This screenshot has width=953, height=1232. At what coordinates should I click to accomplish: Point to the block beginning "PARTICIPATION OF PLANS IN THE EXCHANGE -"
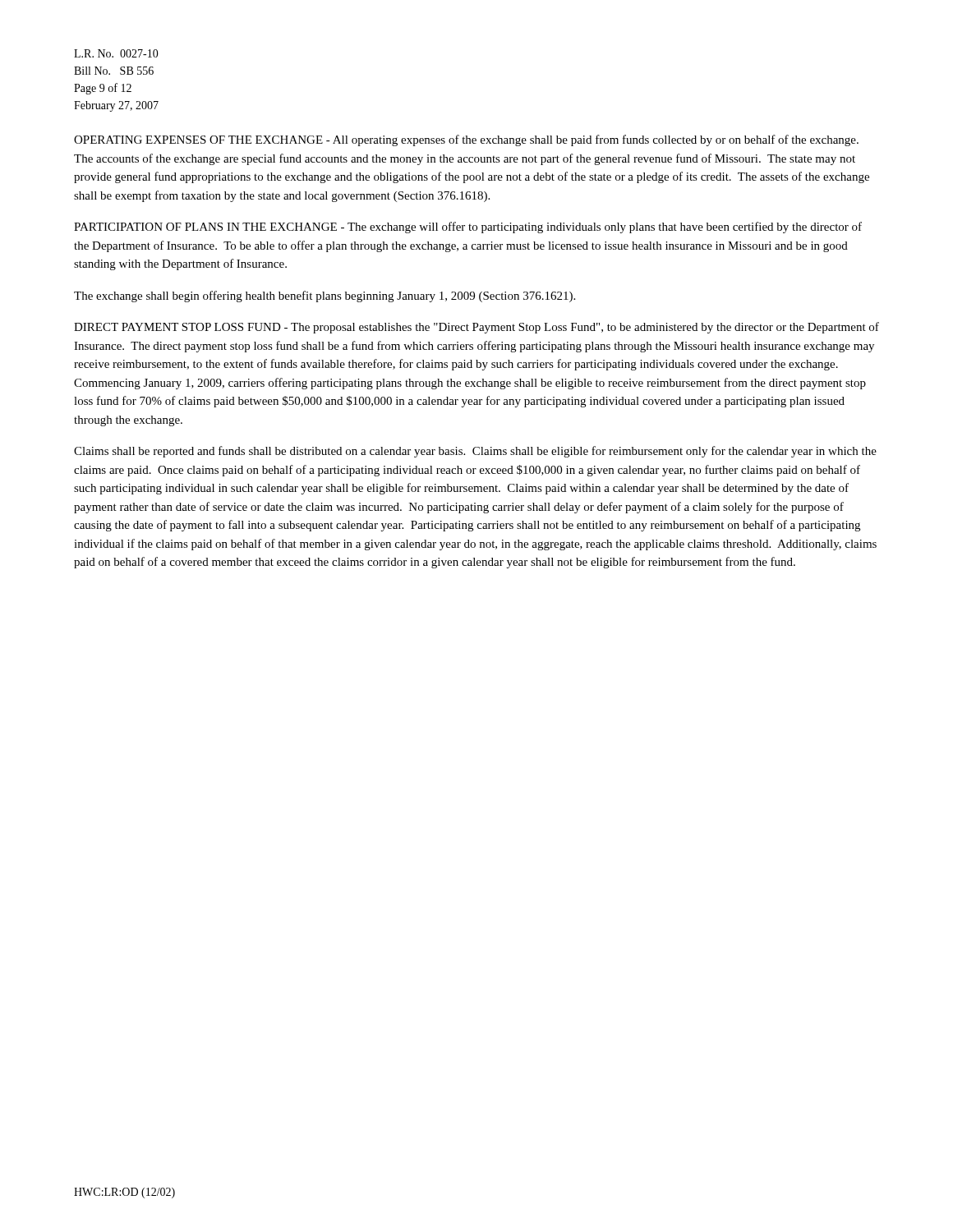tap(468, 245)
